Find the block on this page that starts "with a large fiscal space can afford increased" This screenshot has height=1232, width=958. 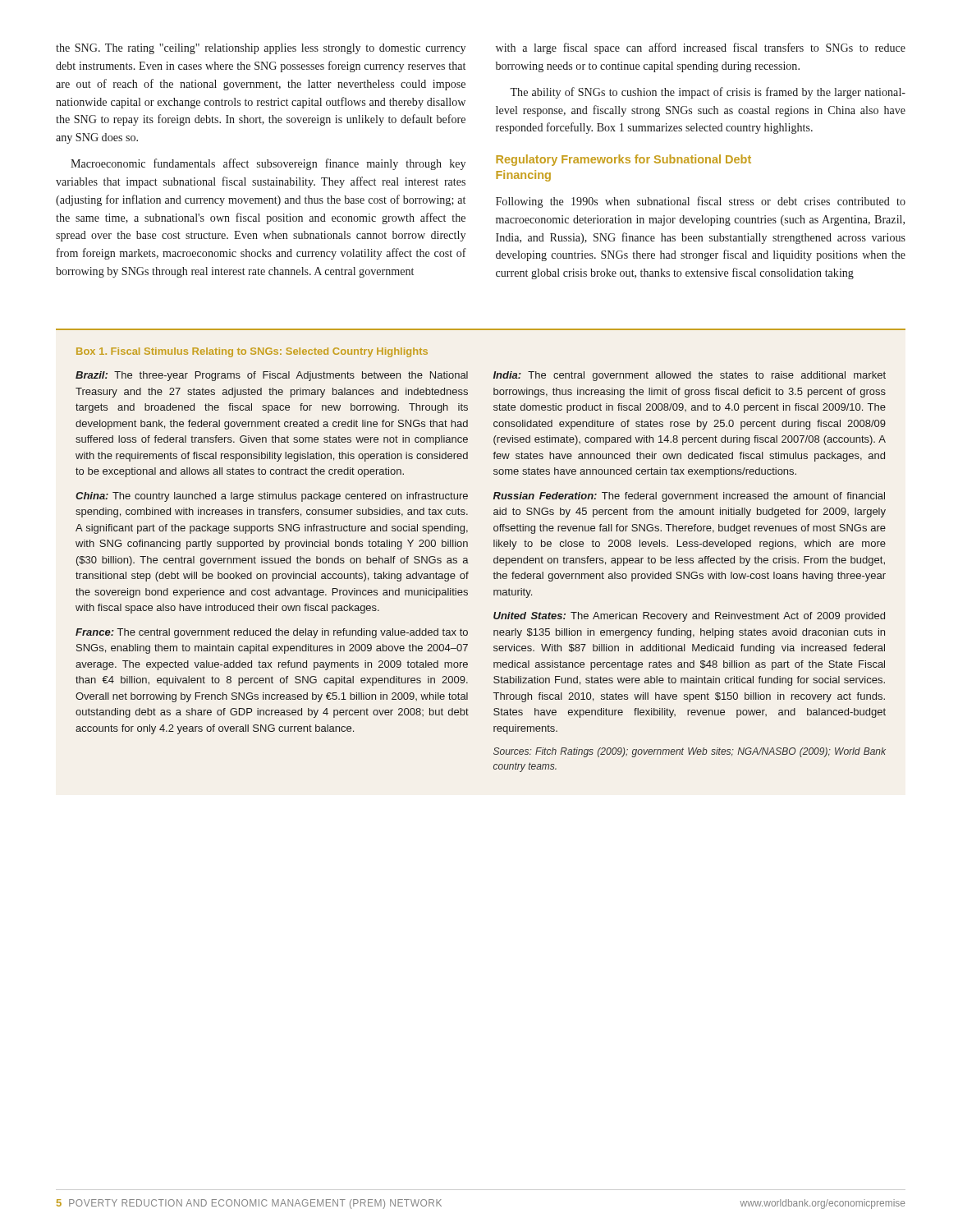pyautogui.click(x=700, y=88)
